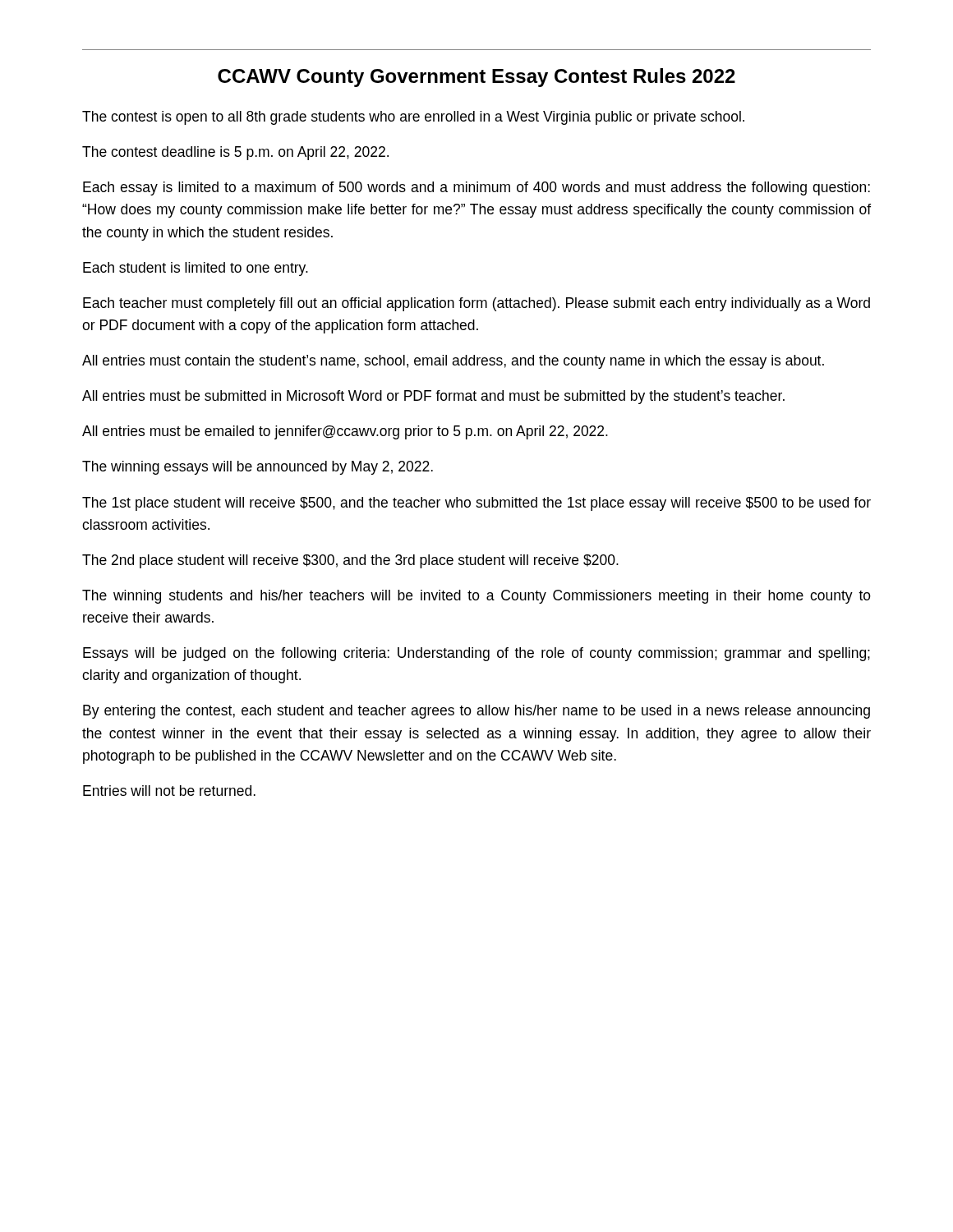The width and height of the screenshot is (953, 1232).
Task: Click on the passage starting "Each student is limited to one"
Action: [x=196, y=267]
